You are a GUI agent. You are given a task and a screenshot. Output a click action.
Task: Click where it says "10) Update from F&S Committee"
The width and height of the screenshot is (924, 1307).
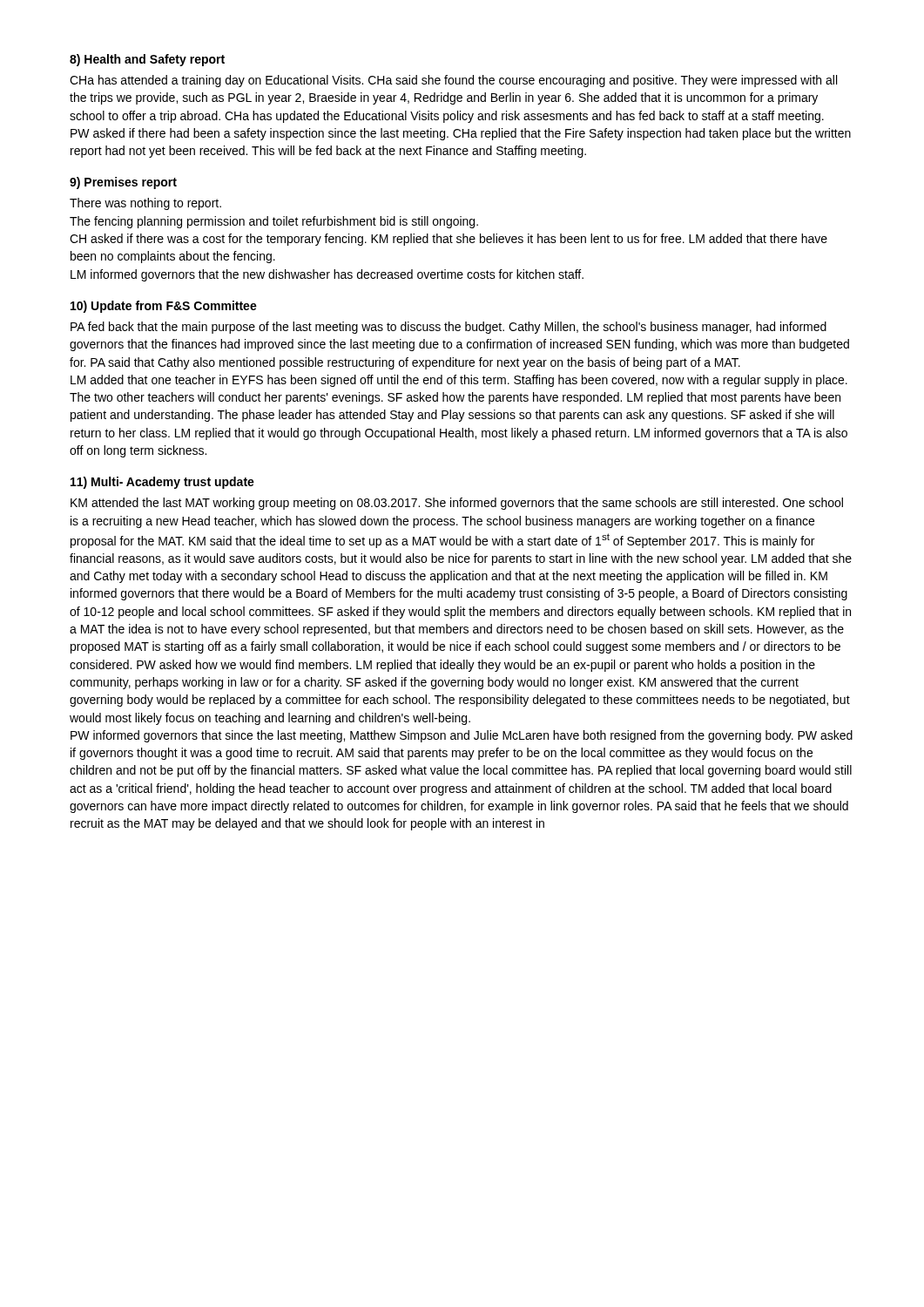tap(163, 306)
